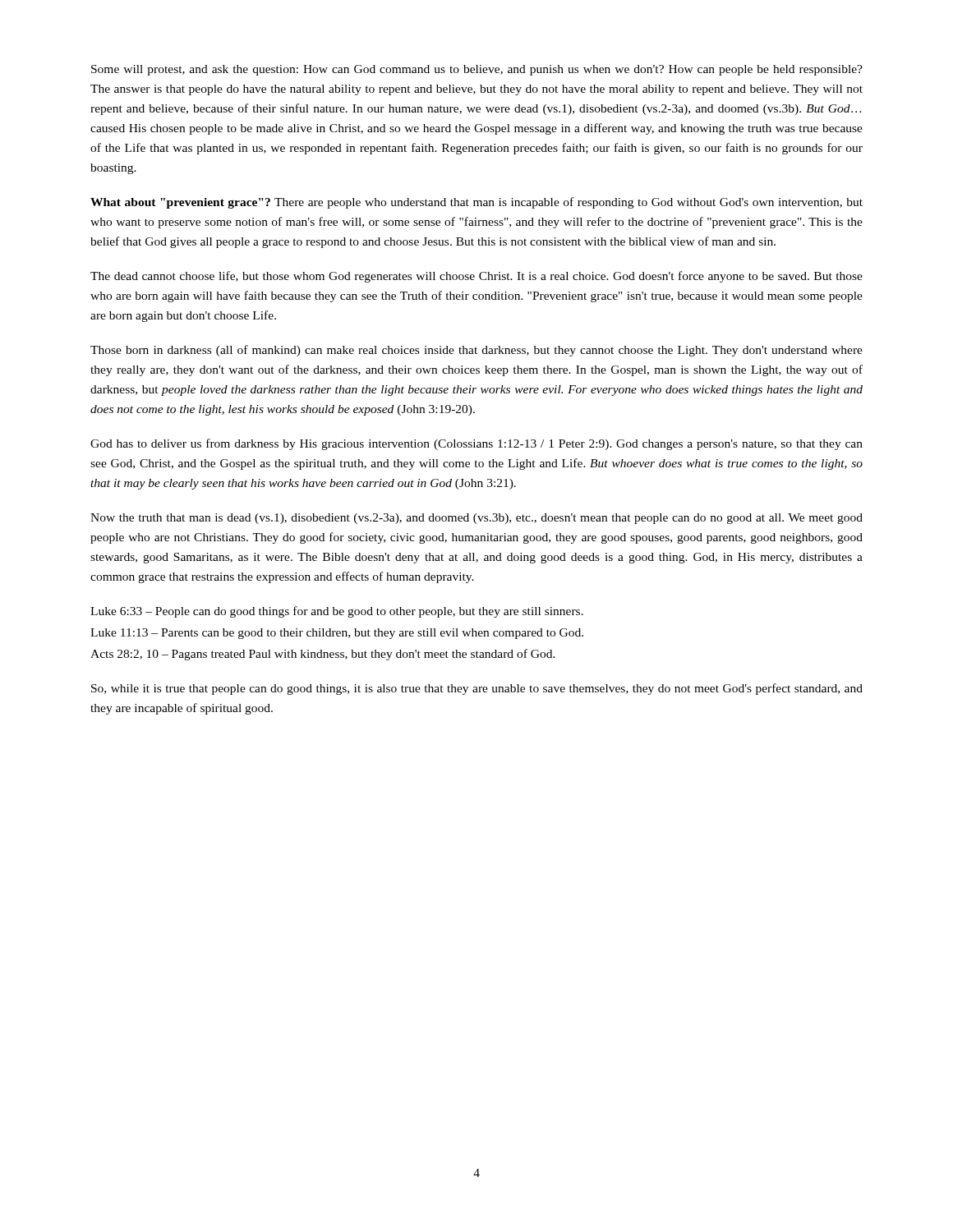This screenshot has width=953, height=1232.
Task: Navigate to the passage starting "What about "prevenient grace"? There are people who"
Action: [476, 221]
